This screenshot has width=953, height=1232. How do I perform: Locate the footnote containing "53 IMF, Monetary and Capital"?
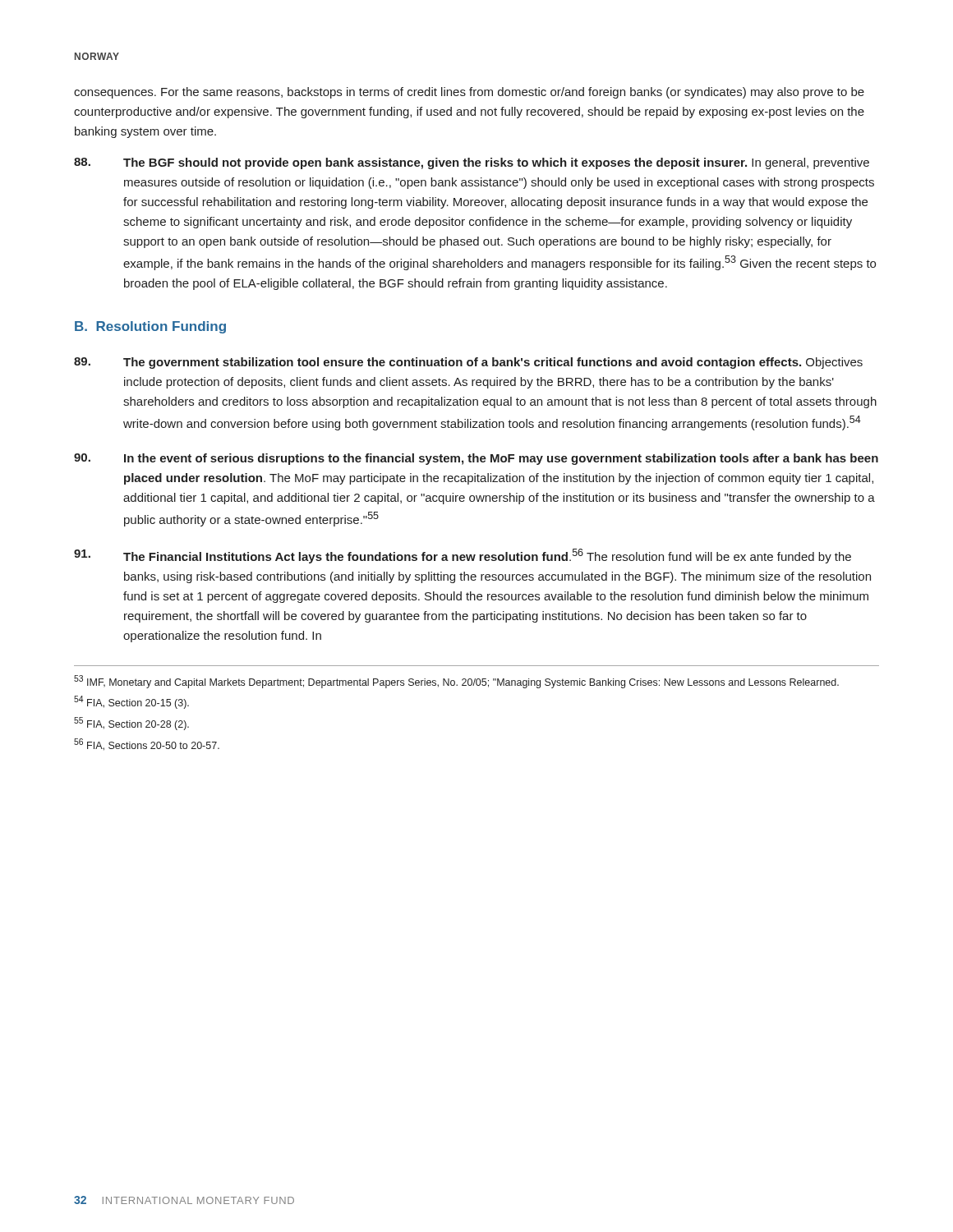(x=457, y=681)
